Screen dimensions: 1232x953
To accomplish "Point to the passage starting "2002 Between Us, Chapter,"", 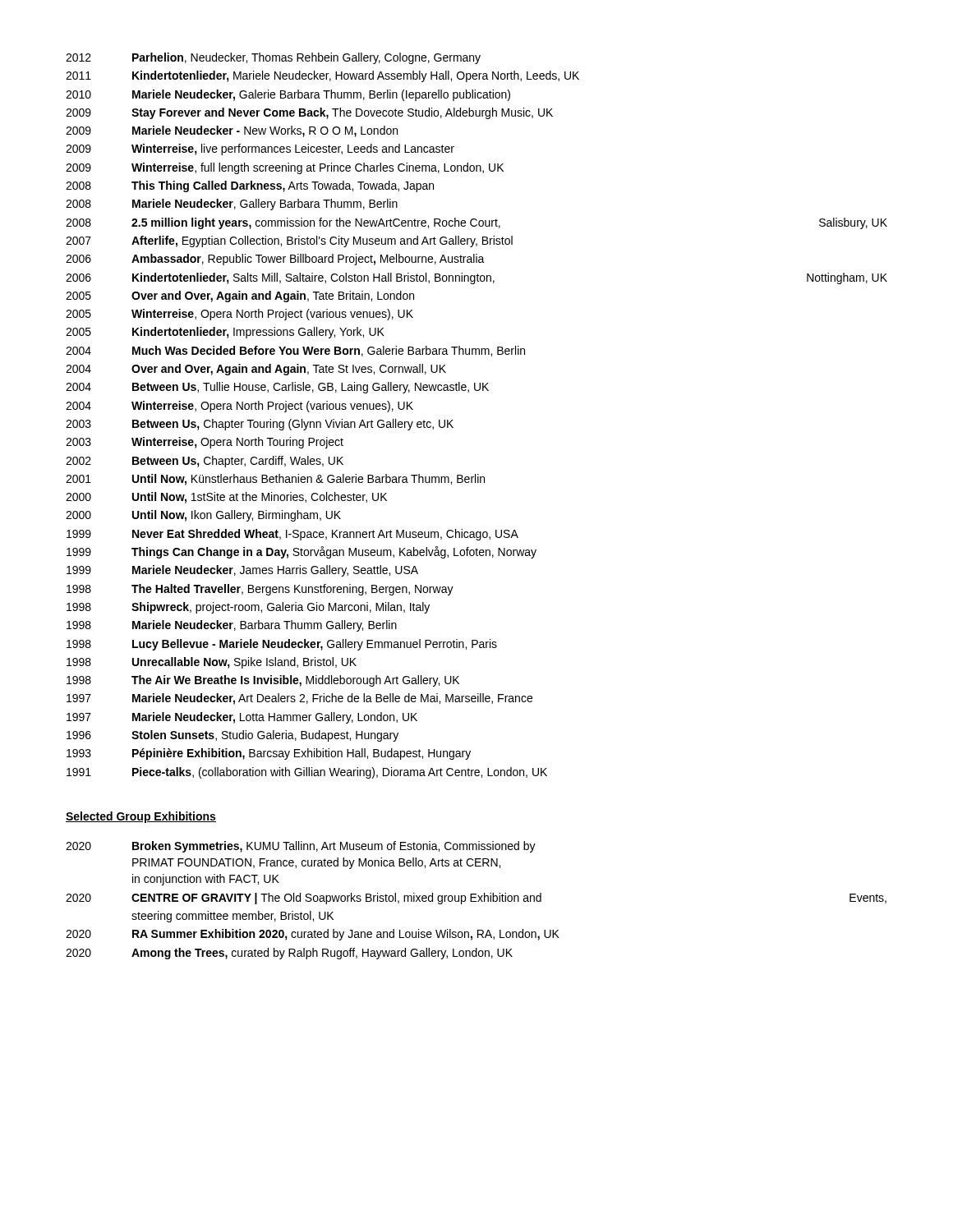I will 205,462.
